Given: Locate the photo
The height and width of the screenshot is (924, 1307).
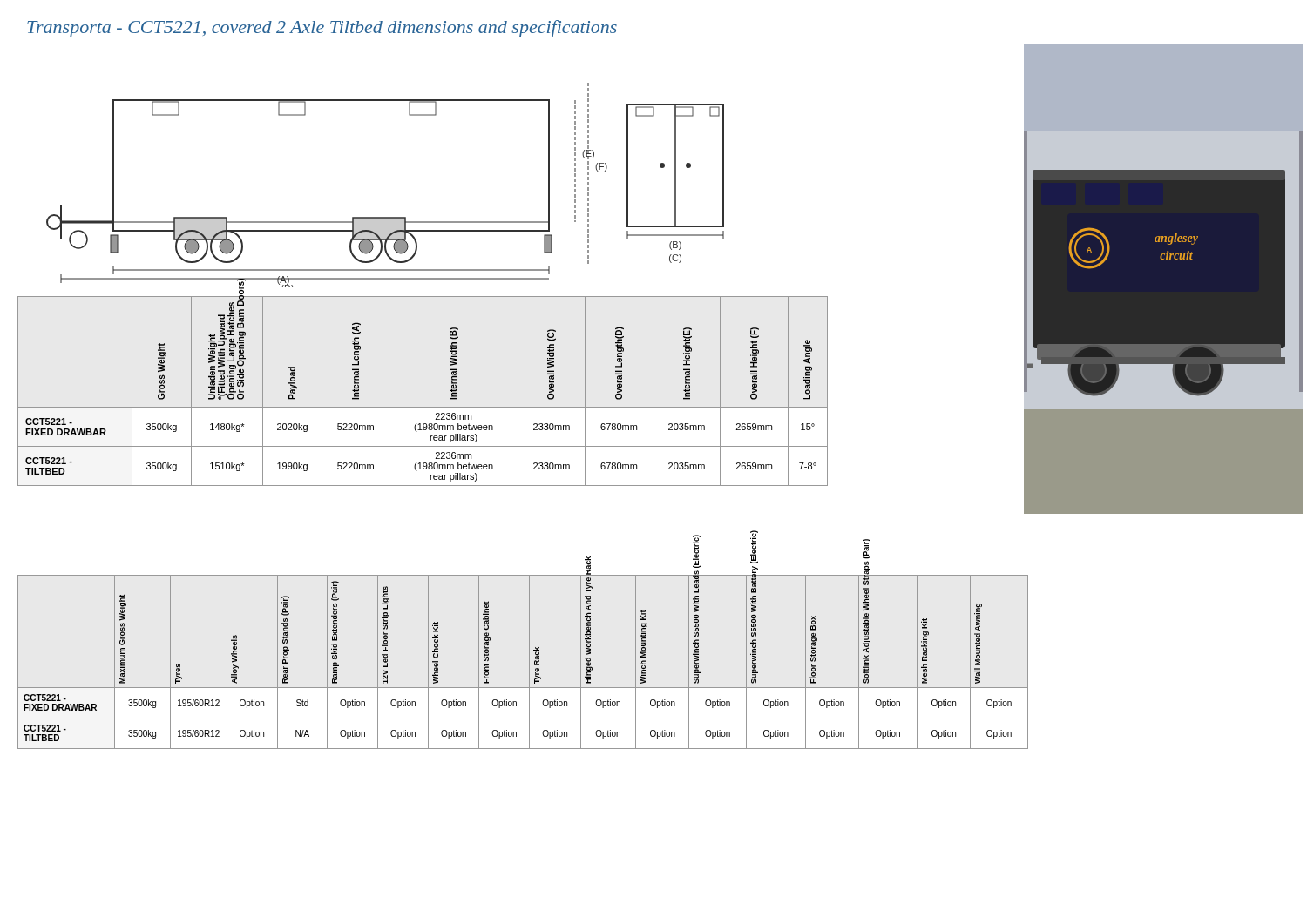Looking at the screenshot, I should [x=1163, y=279].
